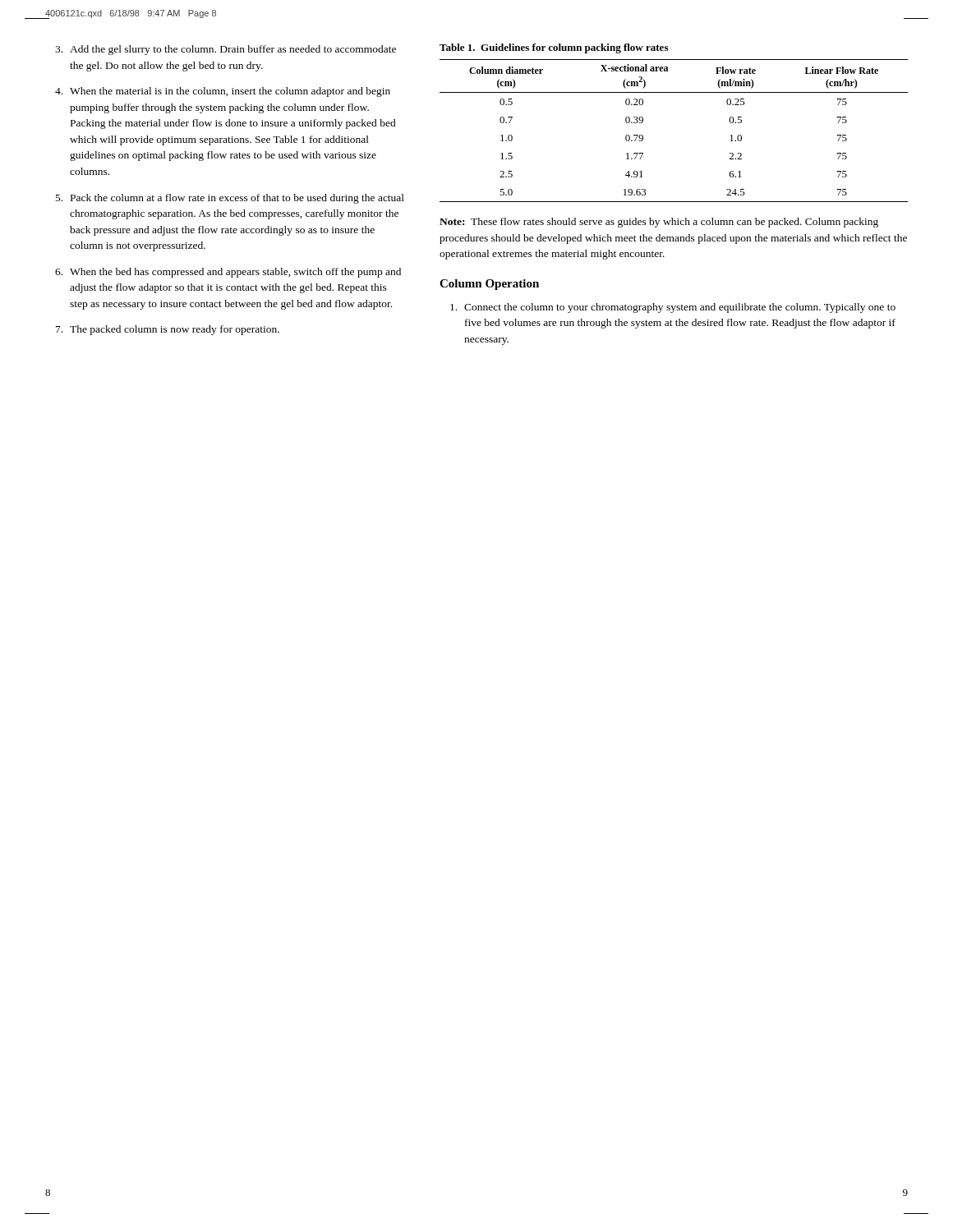Viewport: 953px width, 1232px height.
Task: Select the text block starting "Table 1. Guidelines for column packing flow rates"
Action: 554,47
